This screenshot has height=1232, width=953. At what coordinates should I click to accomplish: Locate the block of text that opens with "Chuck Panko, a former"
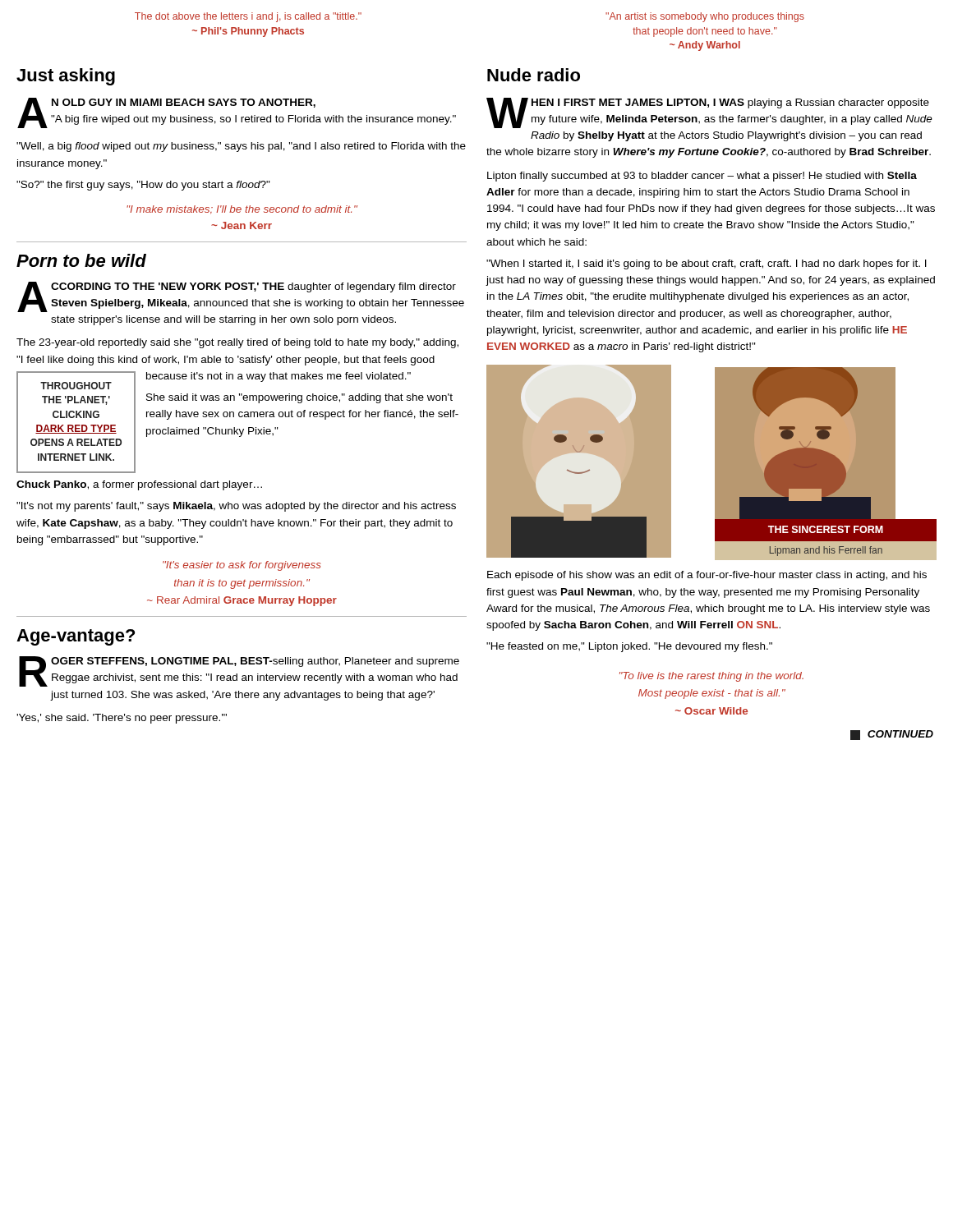tap(140, 484)
